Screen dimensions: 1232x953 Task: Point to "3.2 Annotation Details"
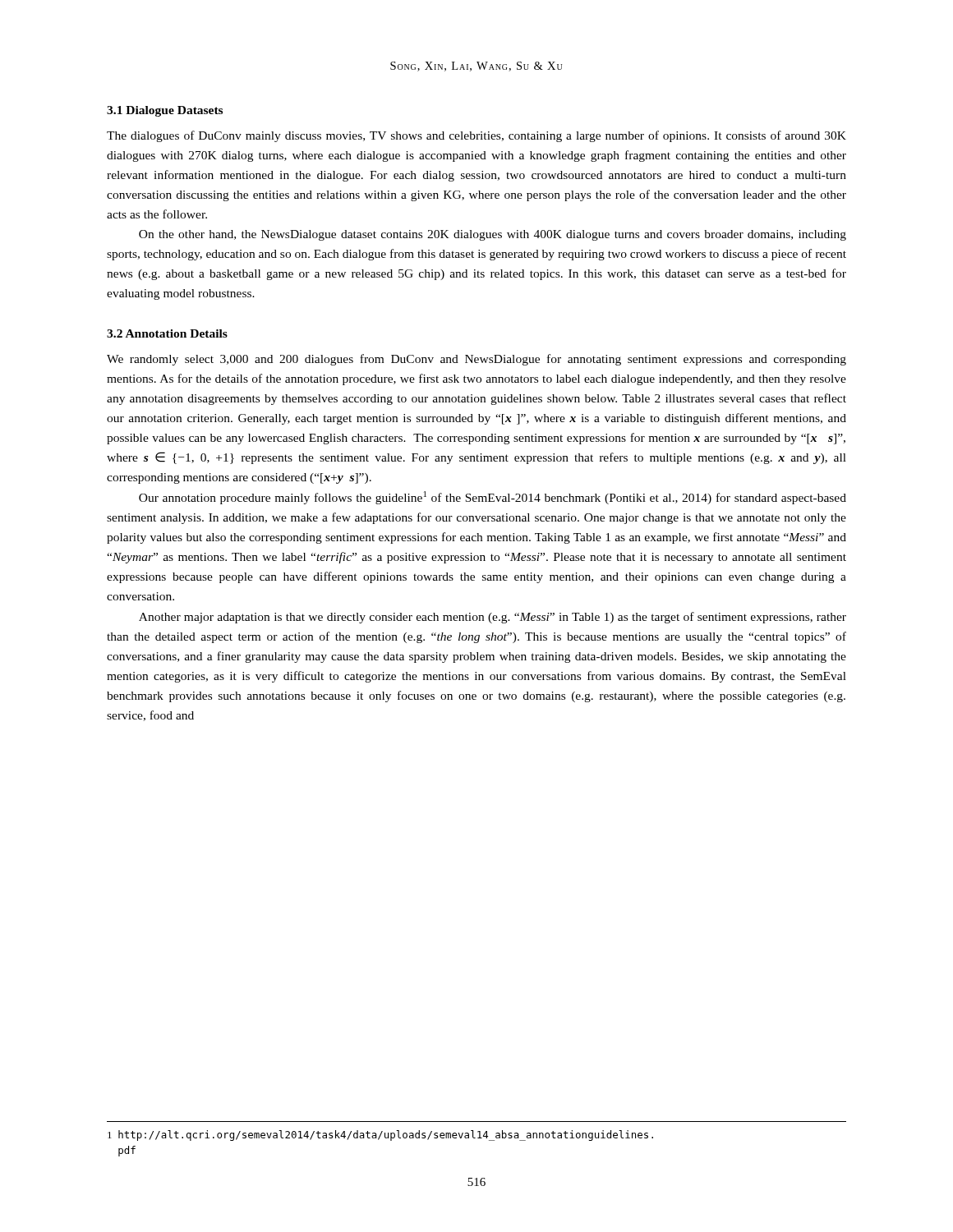coord(167,333)
